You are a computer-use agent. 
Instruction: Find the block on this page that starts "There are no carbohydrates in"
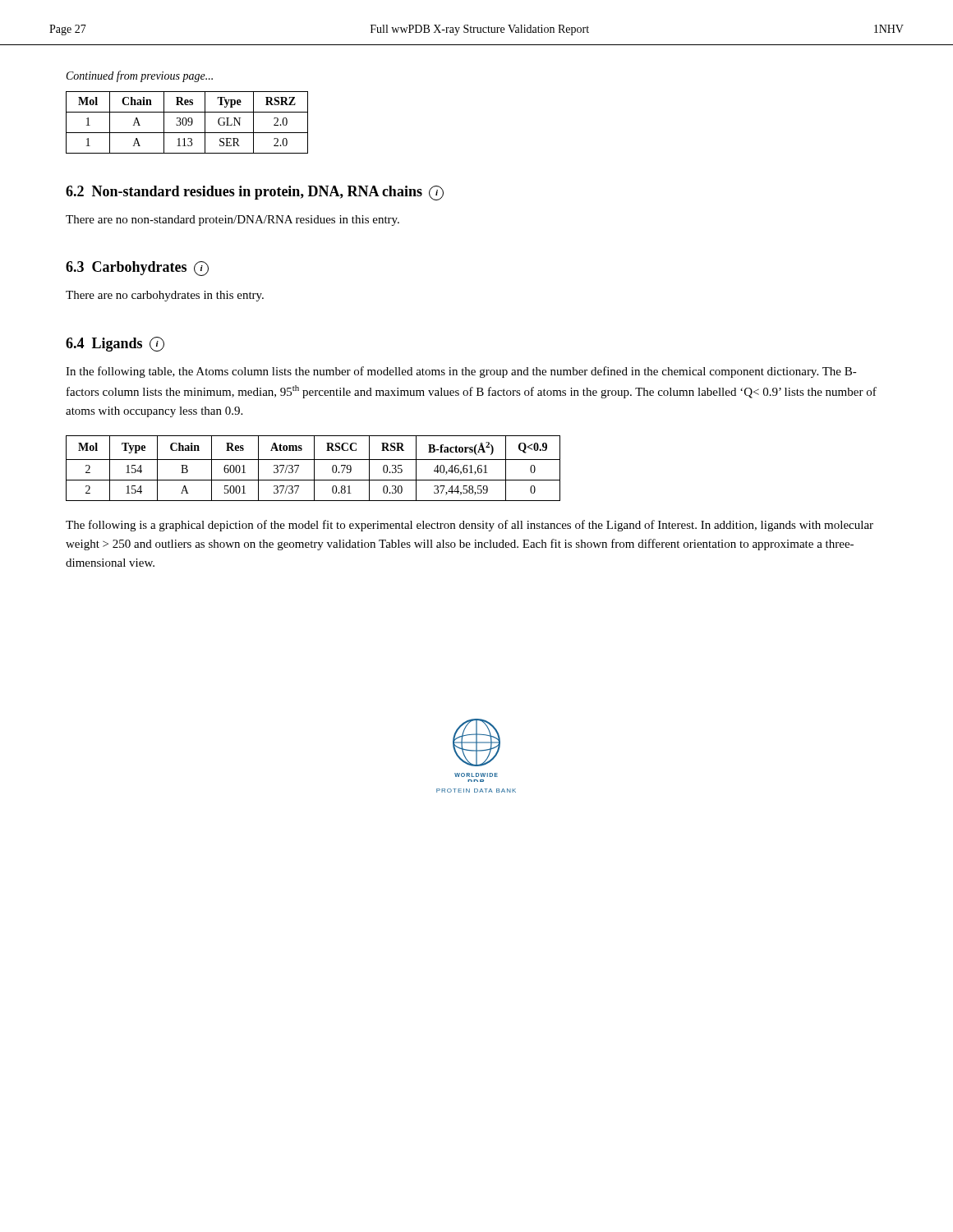tap(165, 295)
